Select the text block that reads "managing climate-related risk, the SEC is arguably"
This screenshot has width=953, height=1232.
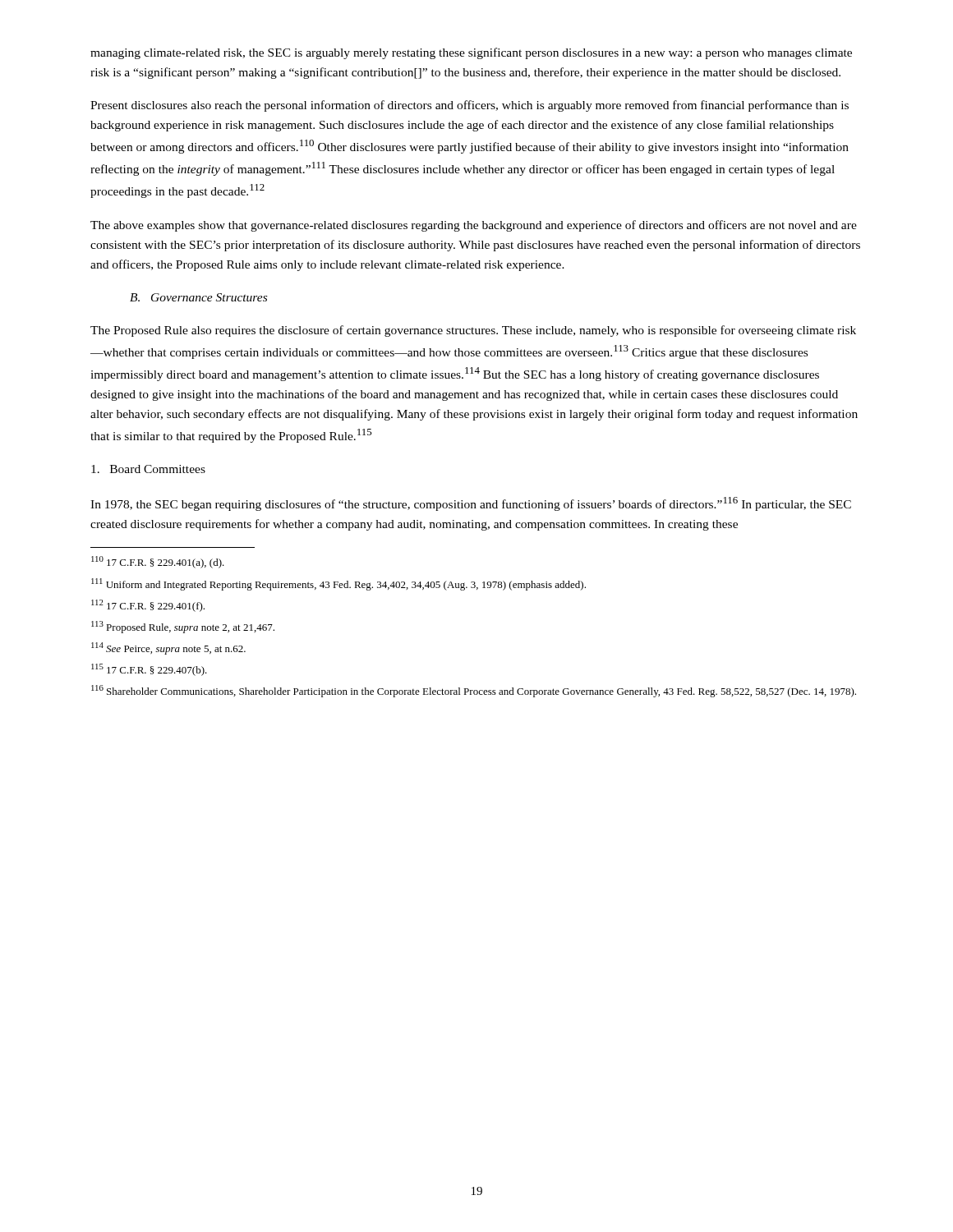point(476,62)
